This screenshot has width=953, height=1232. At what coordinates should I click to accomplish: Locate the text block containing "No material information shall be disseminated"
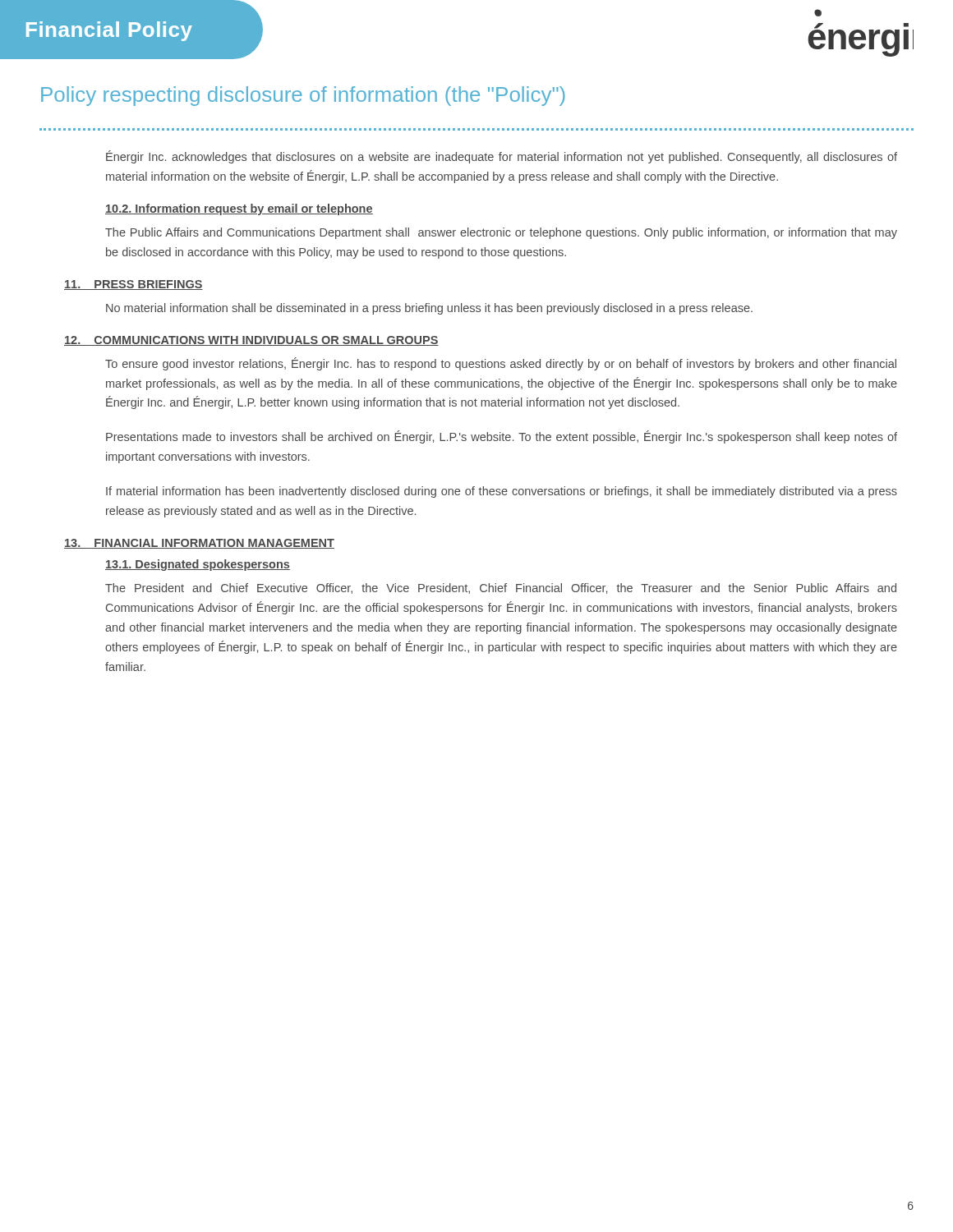pos(429,308)
